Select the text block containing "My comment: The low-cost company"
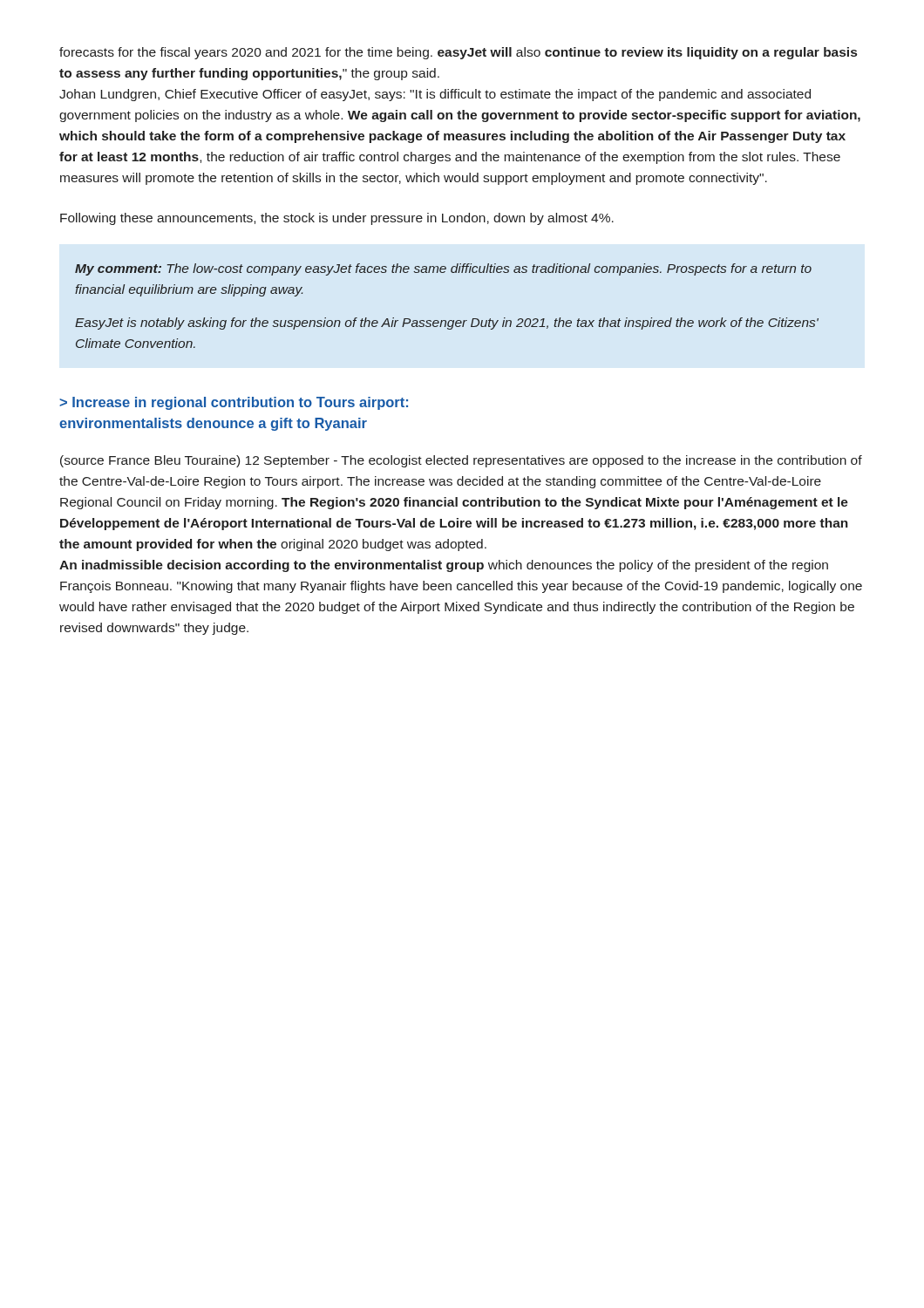The height and width of the screenshot is (1308, 924). click(443, 269)
